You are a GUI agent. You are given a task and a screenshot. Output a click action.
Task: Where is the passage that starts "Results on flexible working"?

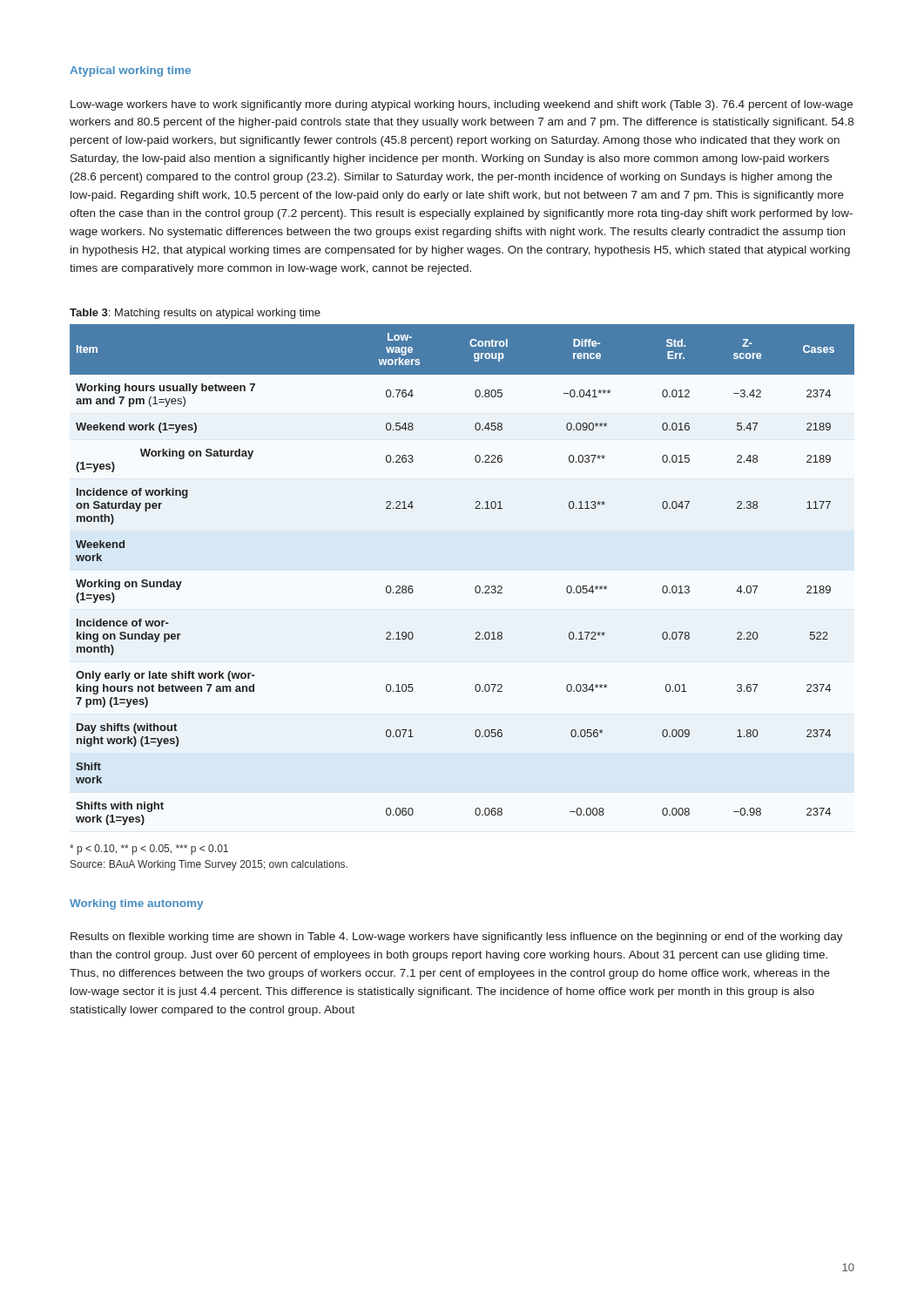coord(462,974)
